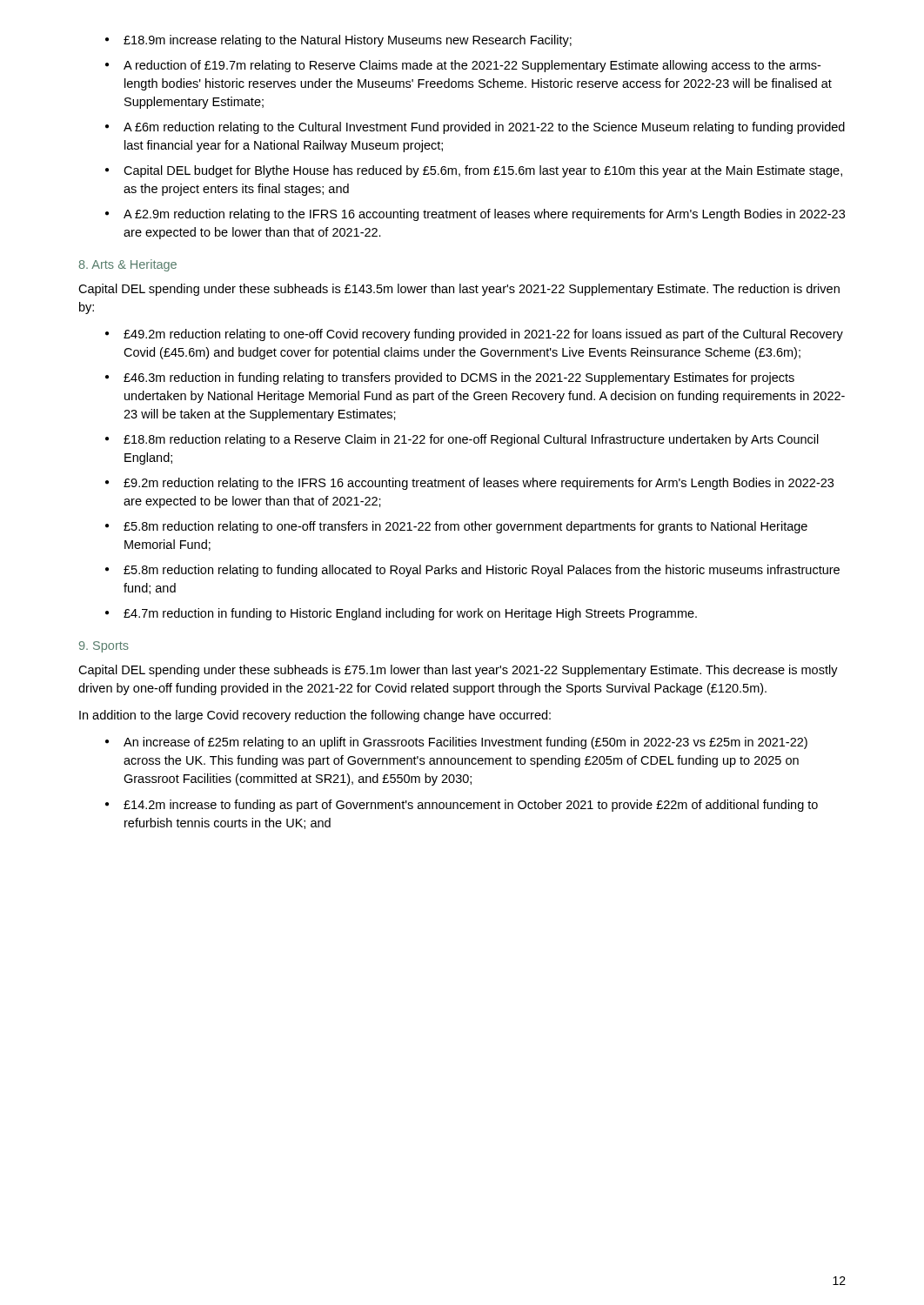Viewport: 924px width, 1305px height.
Task: Find the element starting "In addition to the large Covid"
Action: pos(462,716)
